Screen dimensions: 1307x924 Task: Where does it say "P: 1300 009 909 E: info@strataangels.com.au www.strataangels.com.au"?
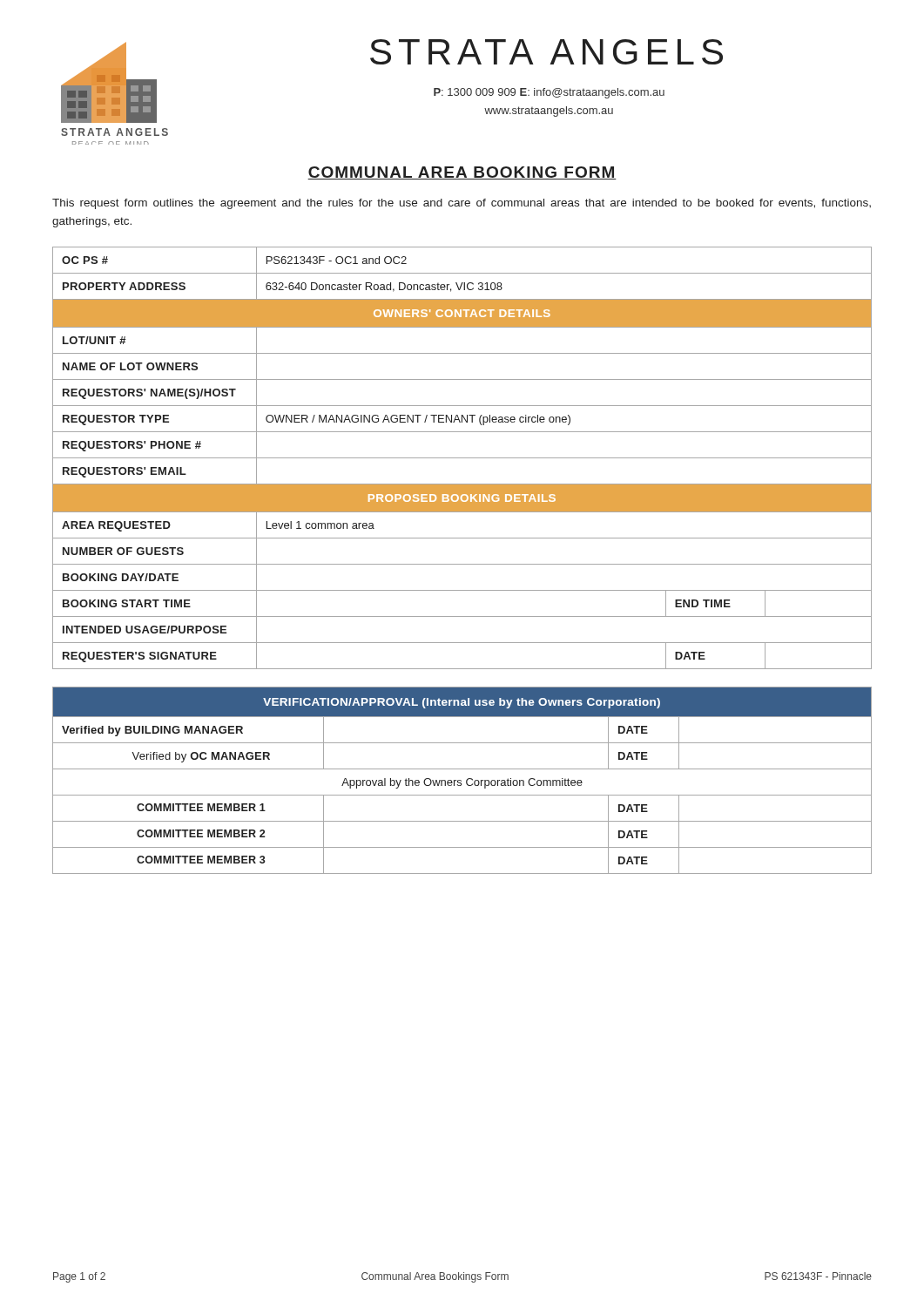tap(549, 101)
